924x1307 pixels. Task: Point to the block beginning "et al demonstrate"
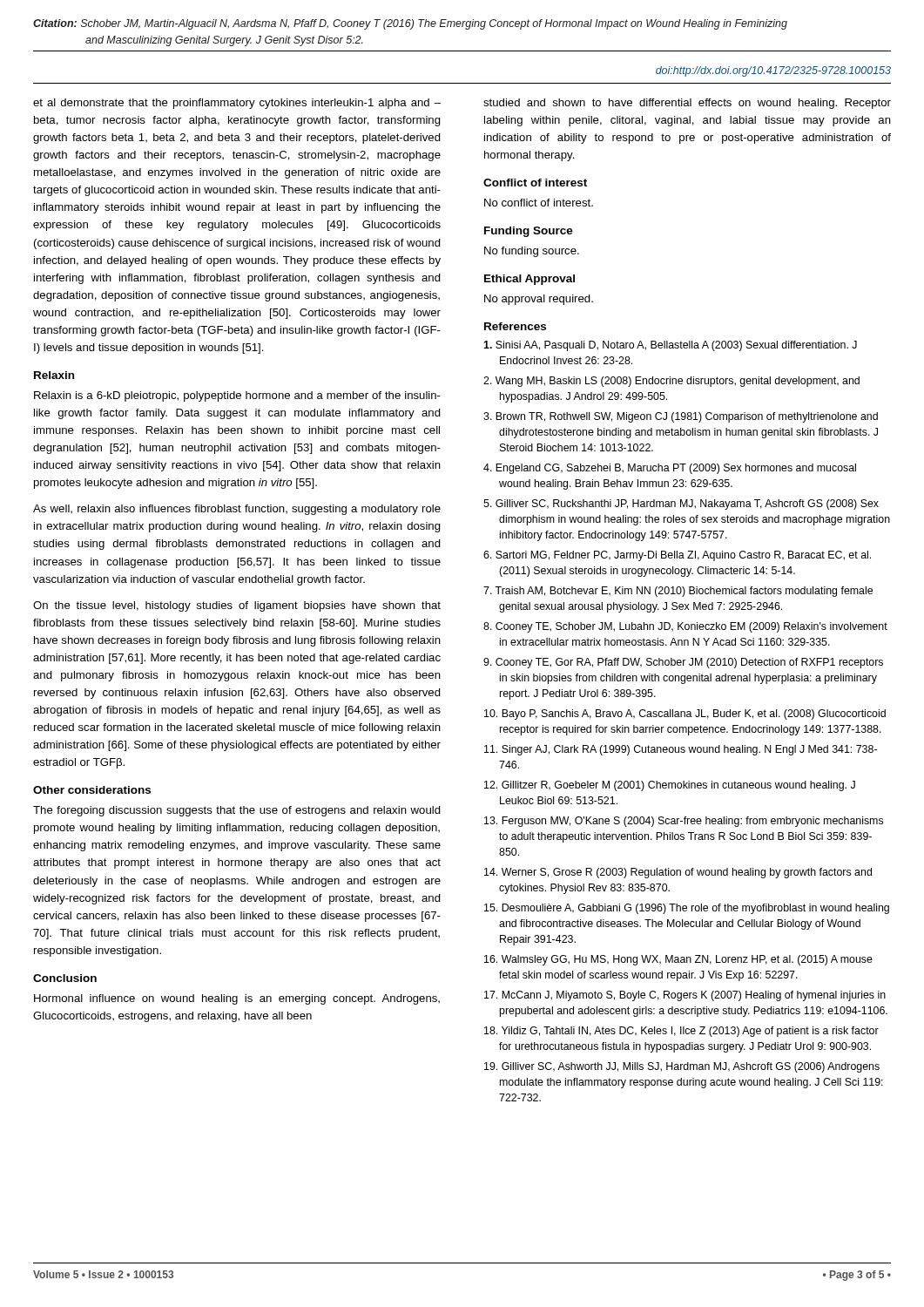point(237,225)
